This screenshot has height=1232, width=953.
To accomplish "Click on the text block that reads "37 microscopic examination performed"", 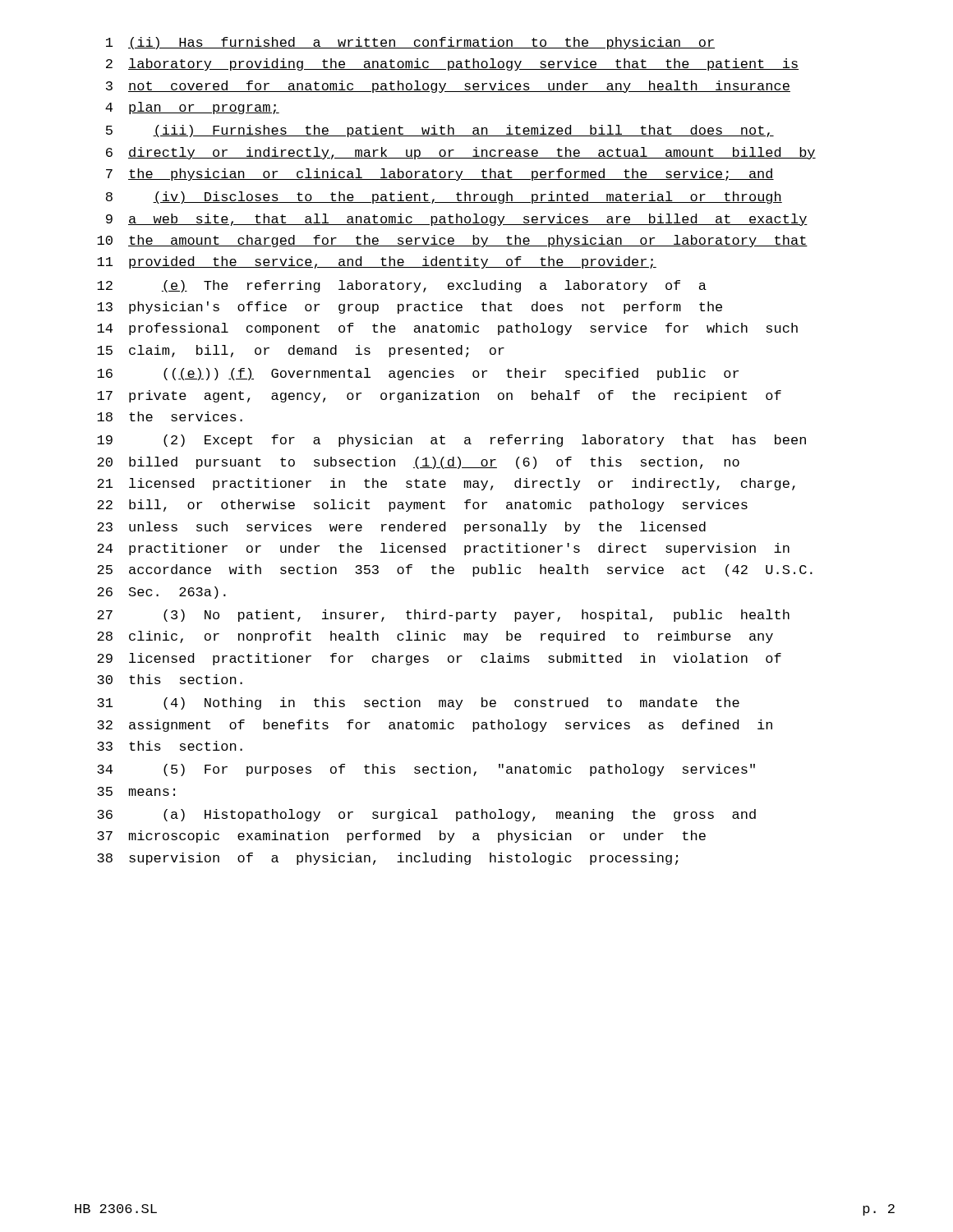I will (485, 837).
